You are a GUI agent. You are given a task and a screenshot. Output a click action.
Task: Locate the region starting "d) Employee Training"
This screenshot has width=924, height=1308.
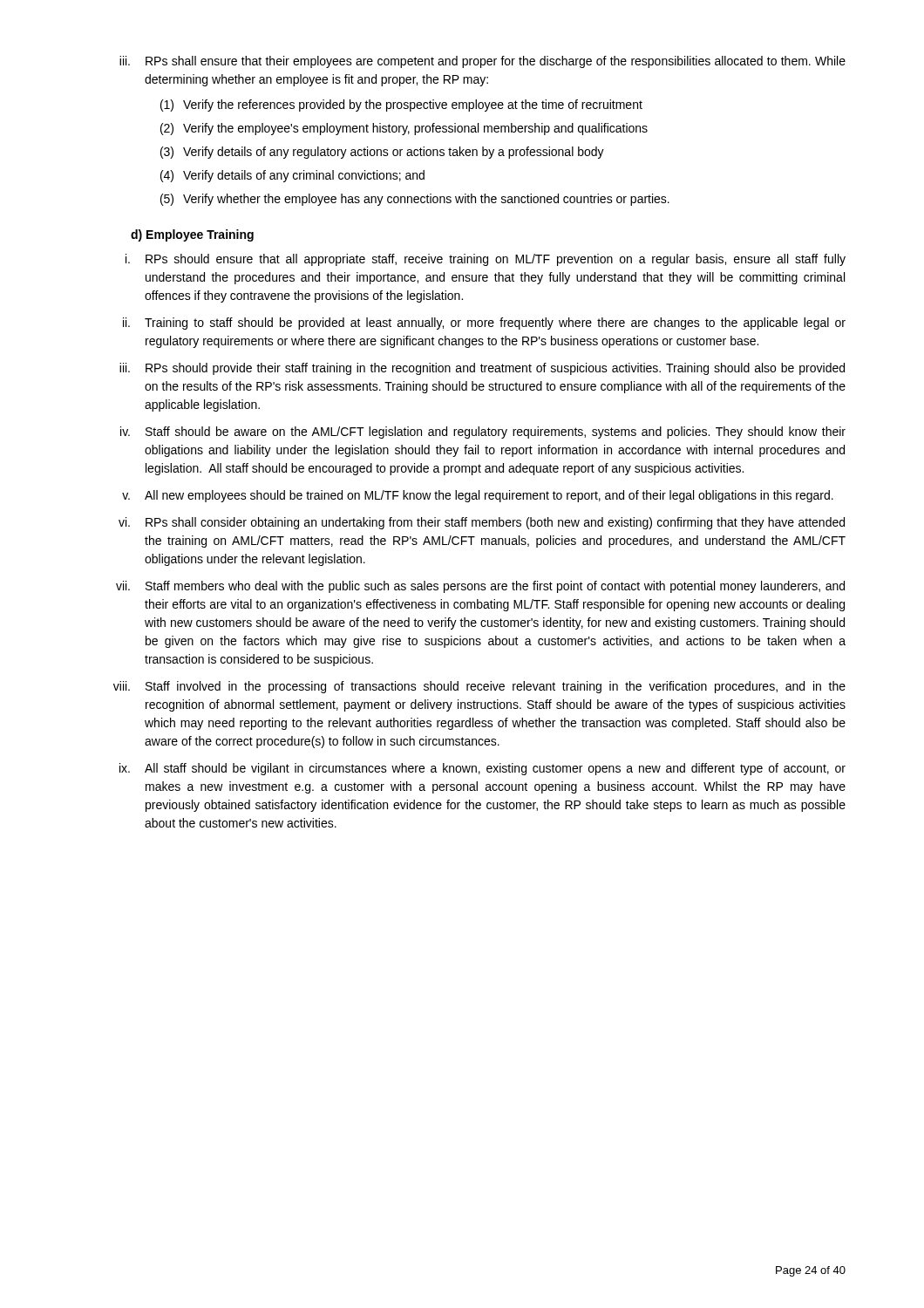192,235
